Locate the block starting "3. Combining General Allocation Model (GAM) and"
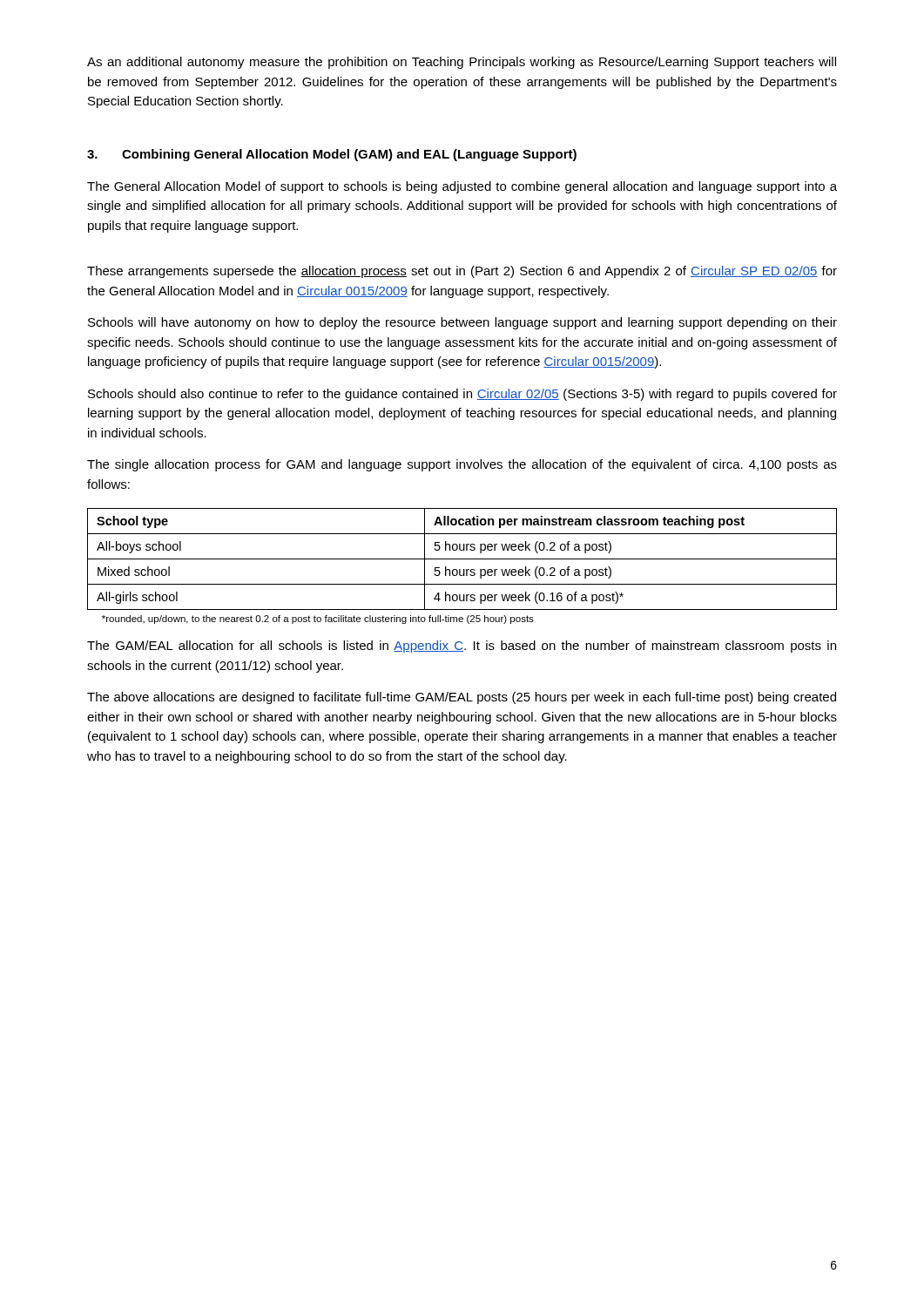The image size is (924, 1307). point(332,153)
